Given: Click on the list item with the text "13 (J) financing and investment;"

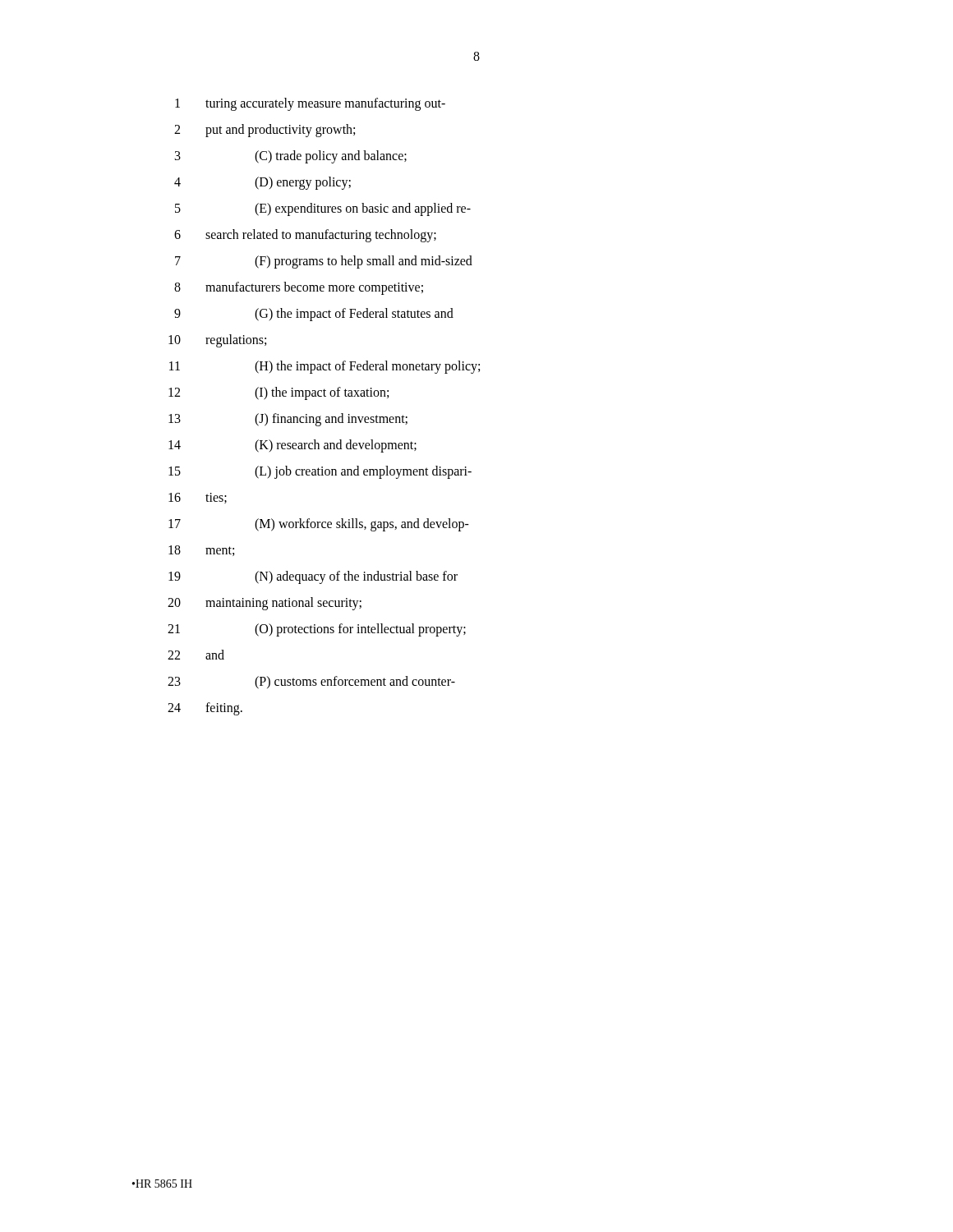Looking at the screenshot, I should (x=288, y=420).
